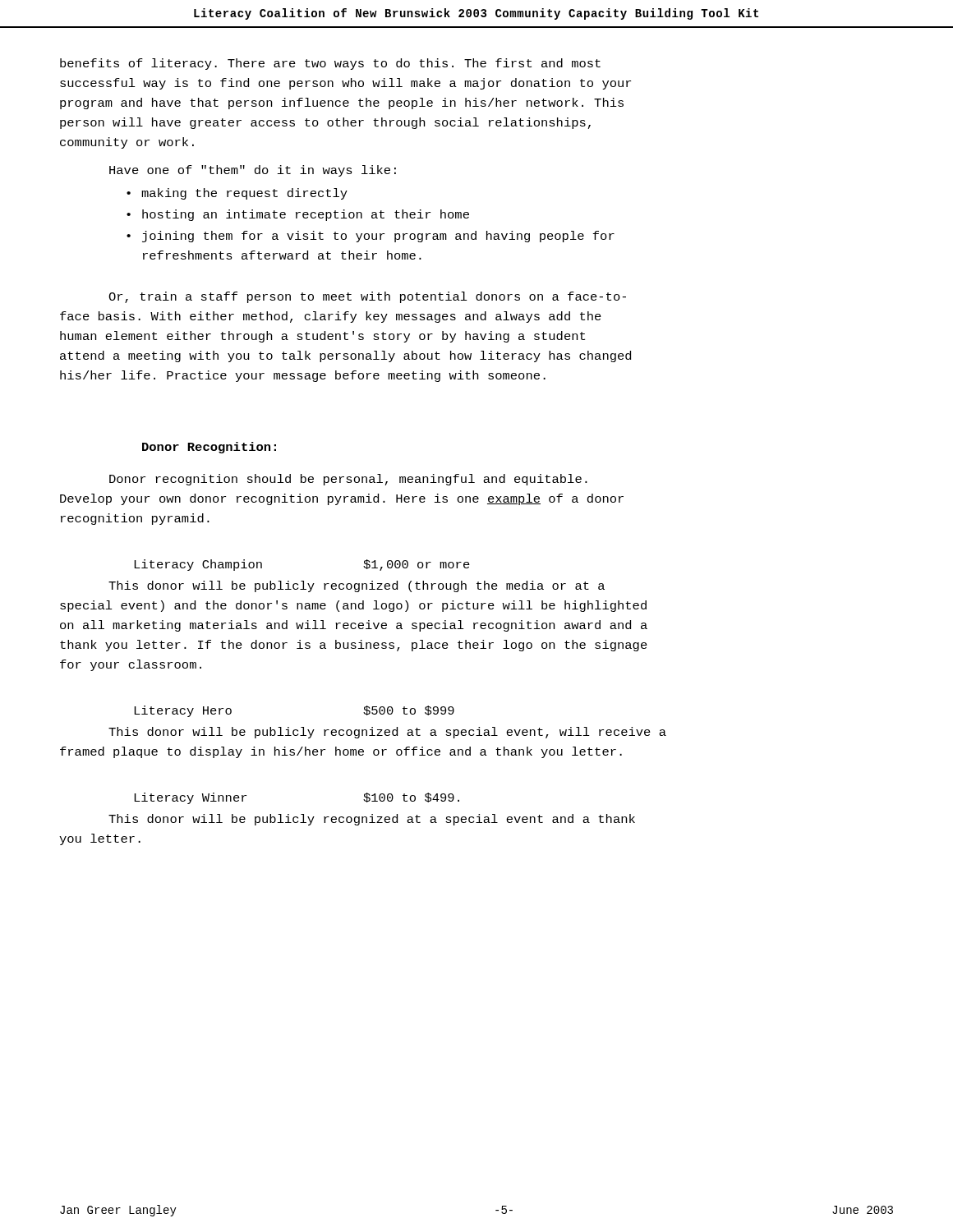Click where it says "hosting an intimate reception at their home"
Viewport: 953px width, 1232px height.
(x=306, y=215)
